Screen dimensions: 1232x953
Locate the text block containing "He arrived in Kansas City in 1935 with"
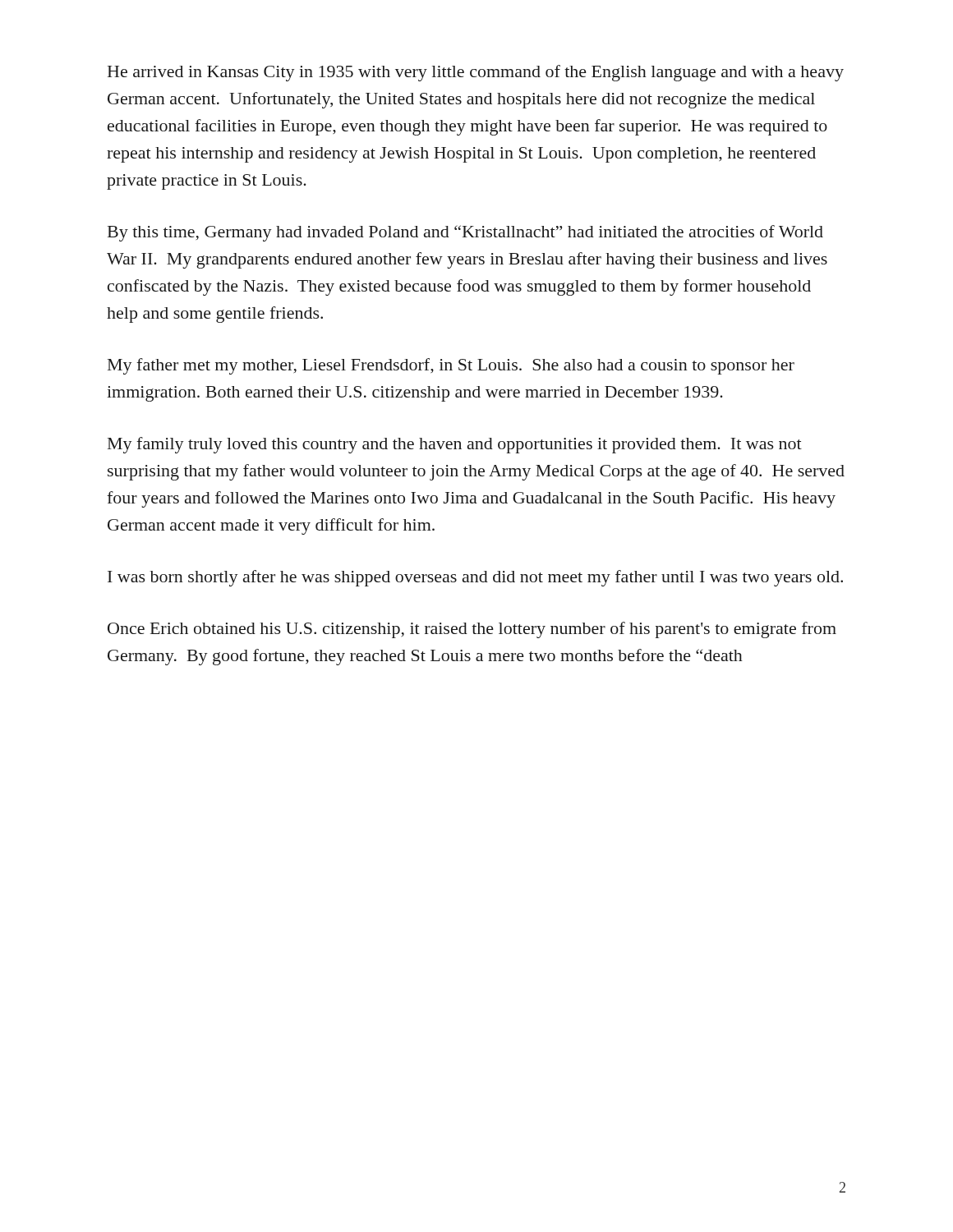click(475, 125)
